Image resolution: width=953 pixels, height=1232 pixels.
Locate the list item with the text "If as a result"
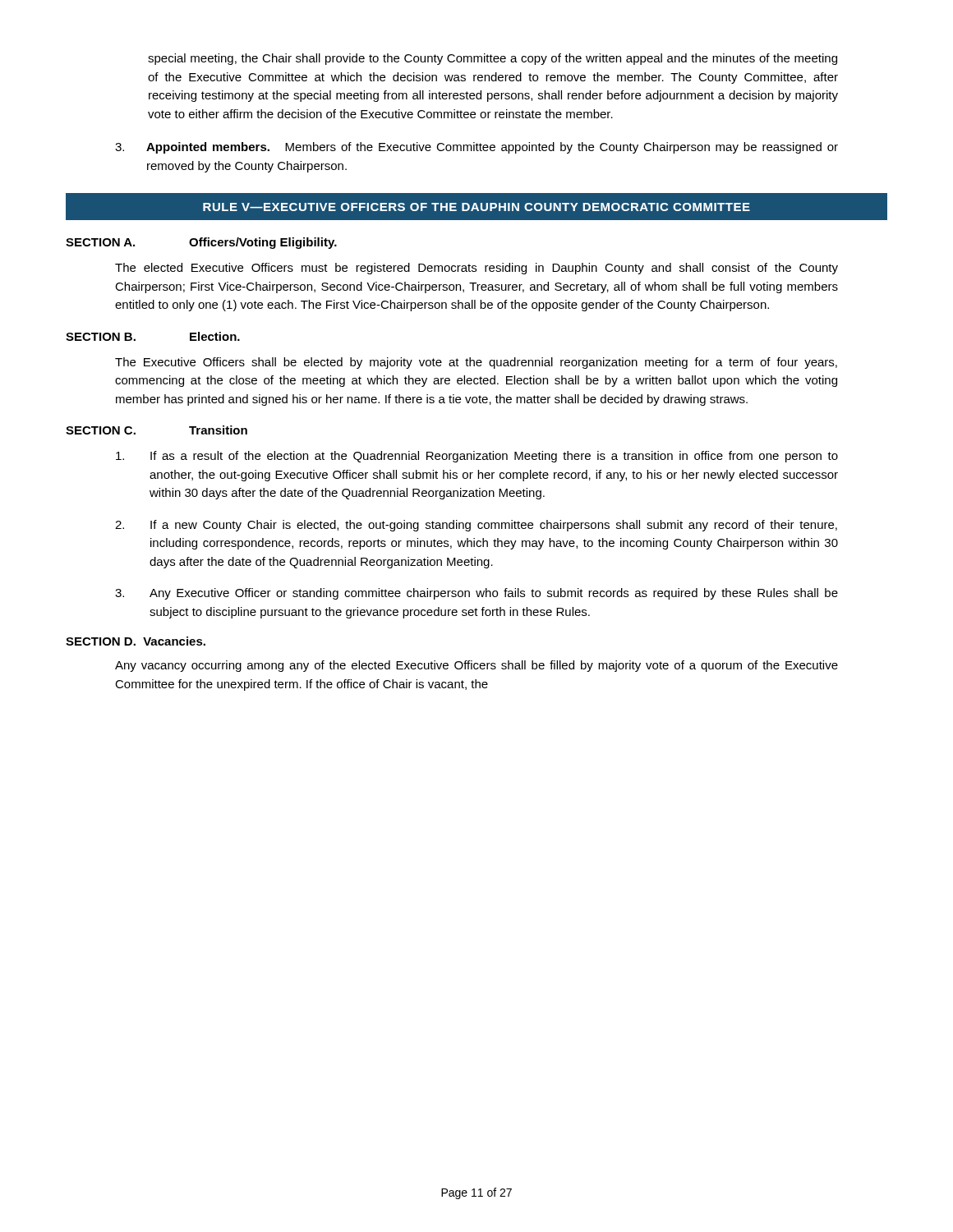click(x=476, y=475)
